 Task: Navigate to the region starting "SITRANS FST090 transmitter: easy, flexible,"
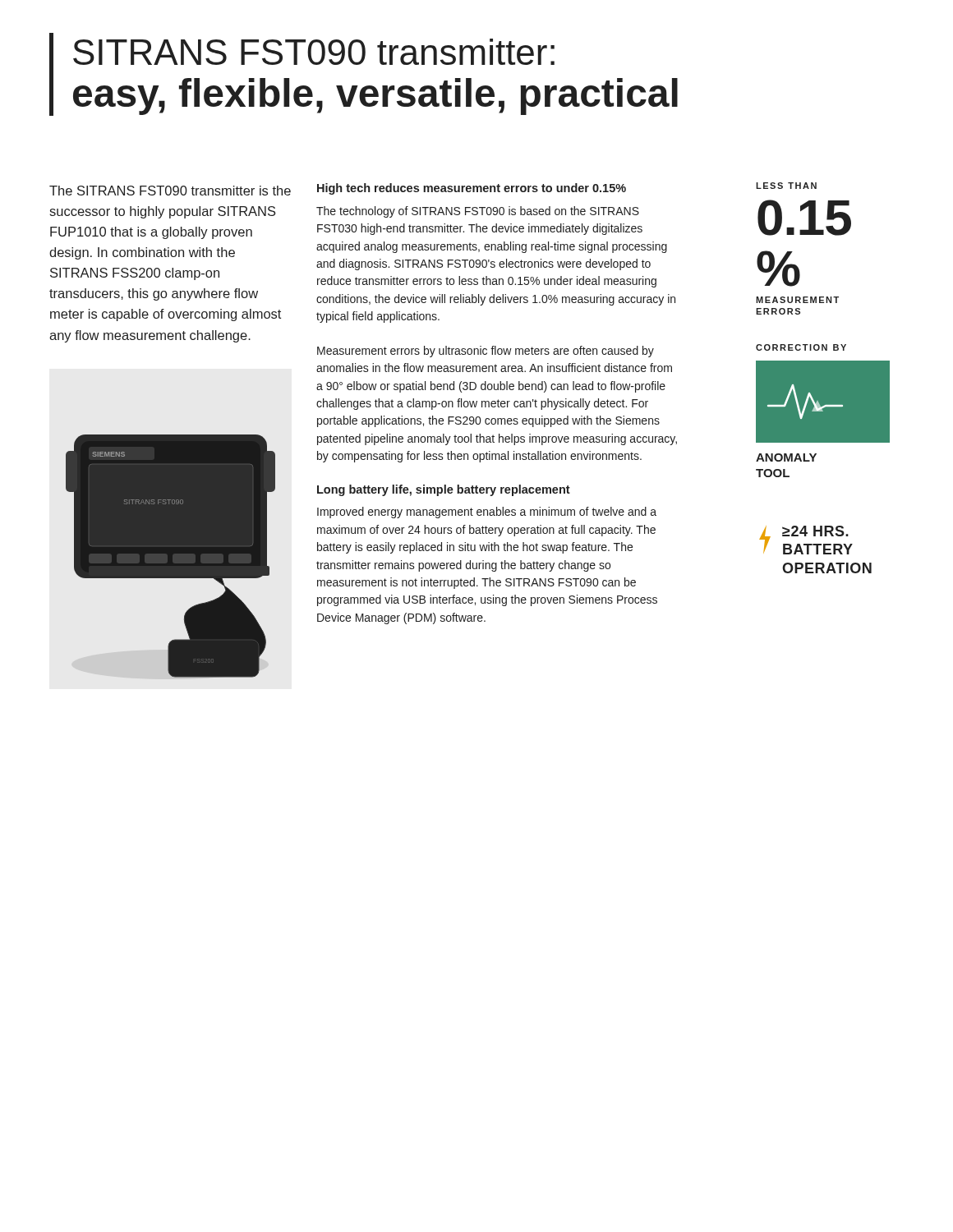[488, 74]
